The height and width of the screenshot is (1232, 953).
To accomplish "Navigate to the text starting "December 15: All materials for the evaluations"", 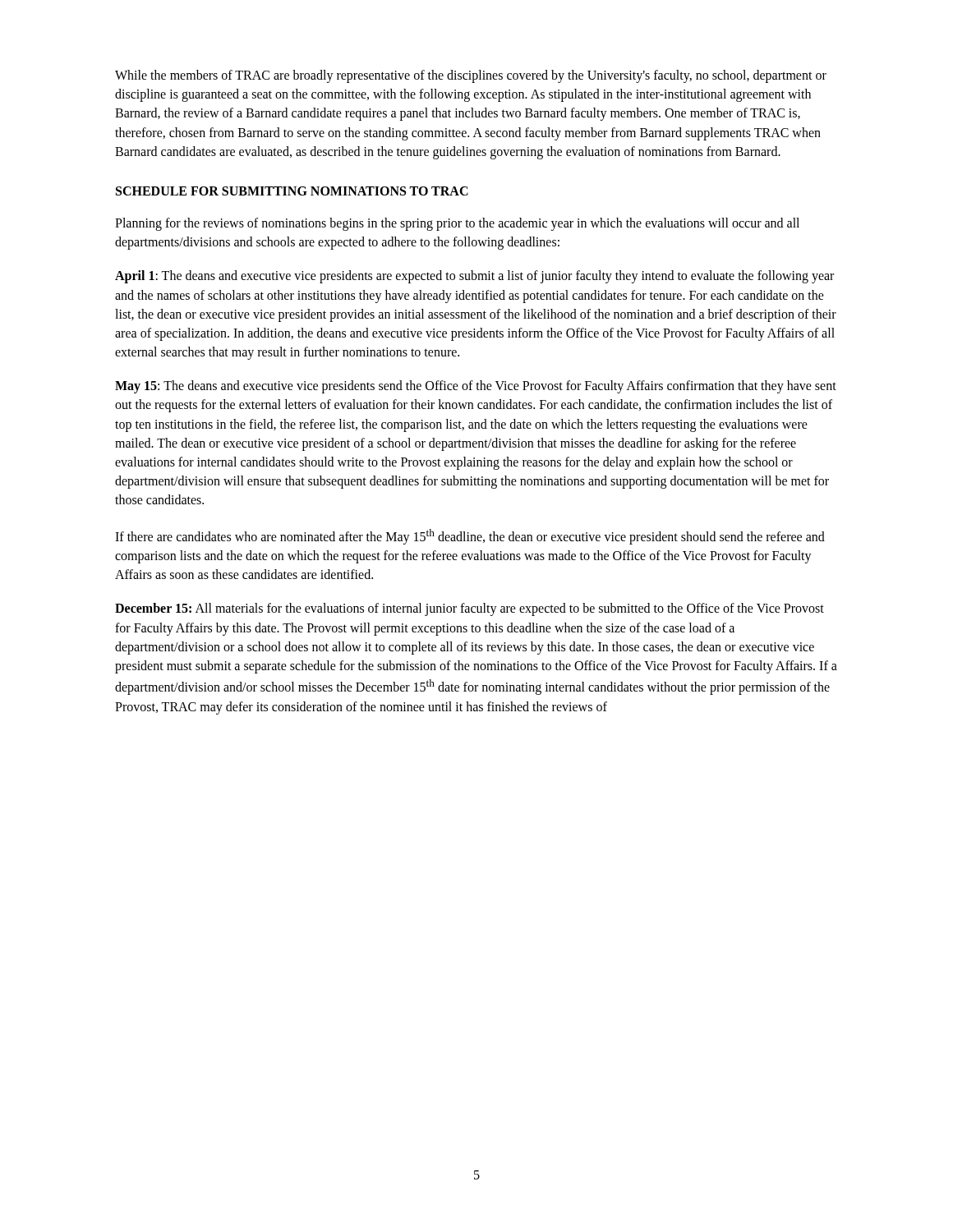I will pos(476,658).
